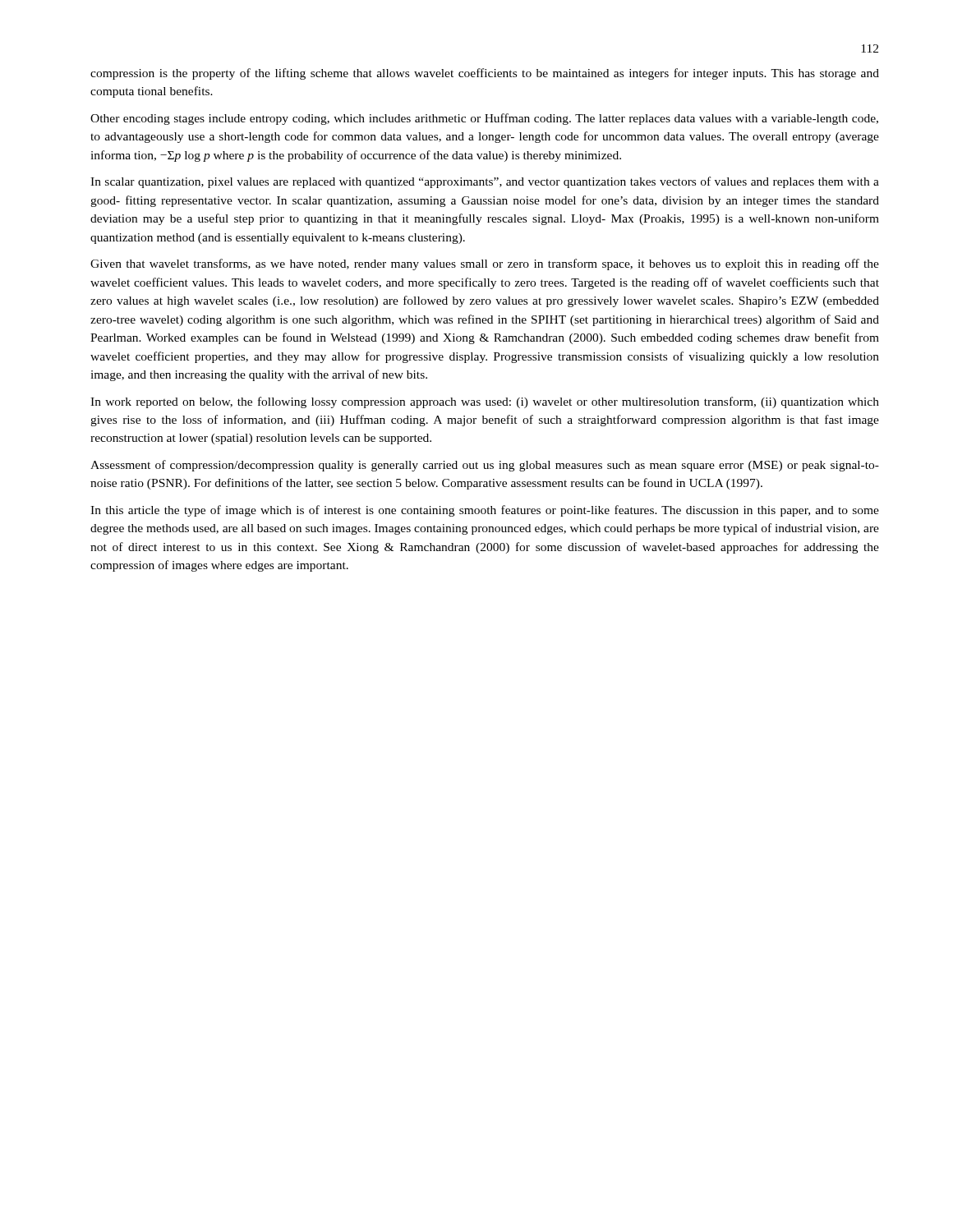953x1232 pixels.
Task: Locate the text block that reads "In this article the type of"
Action: (485, 537)
